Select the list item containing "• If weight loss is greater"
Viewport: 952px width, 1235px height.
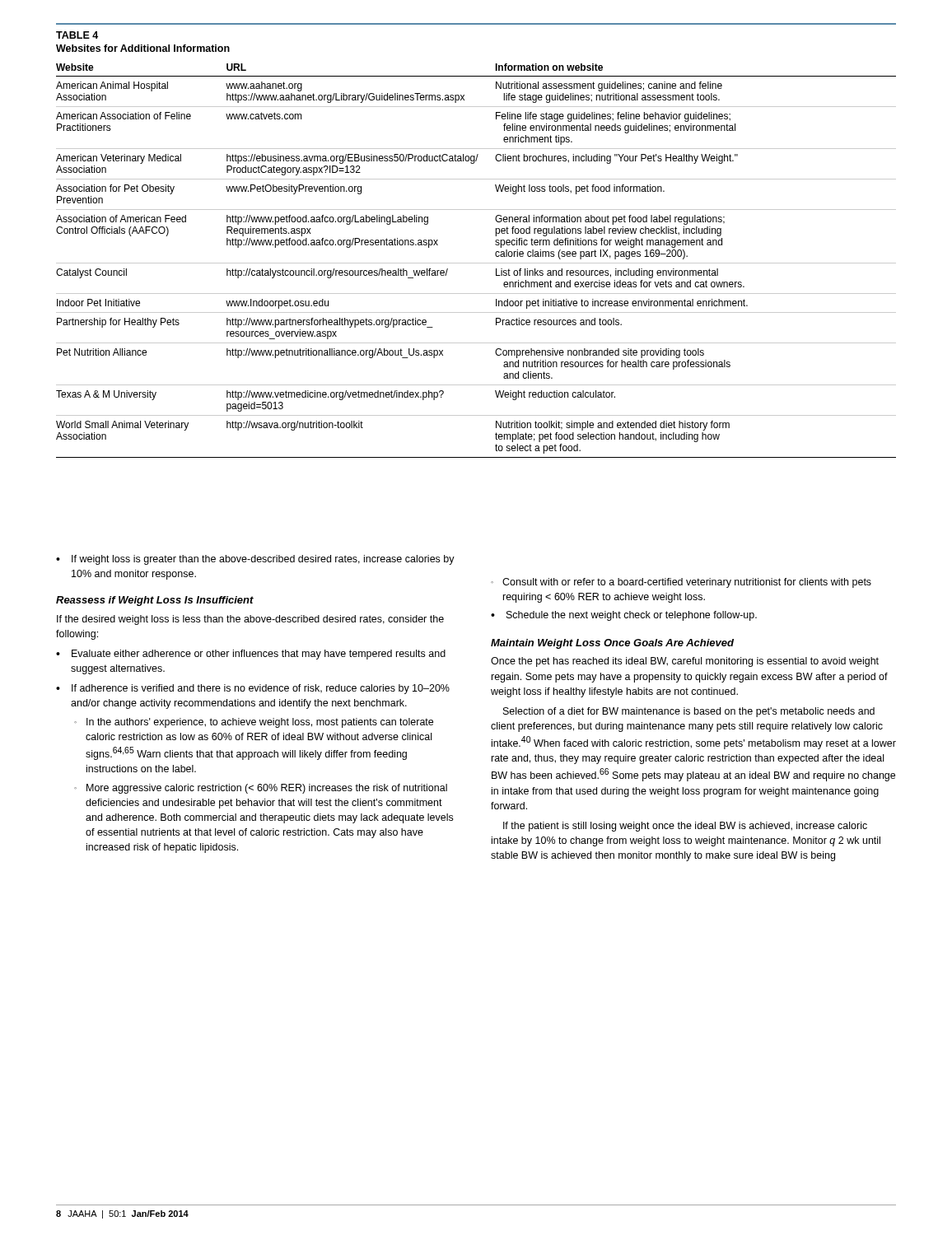click(259, 567)
